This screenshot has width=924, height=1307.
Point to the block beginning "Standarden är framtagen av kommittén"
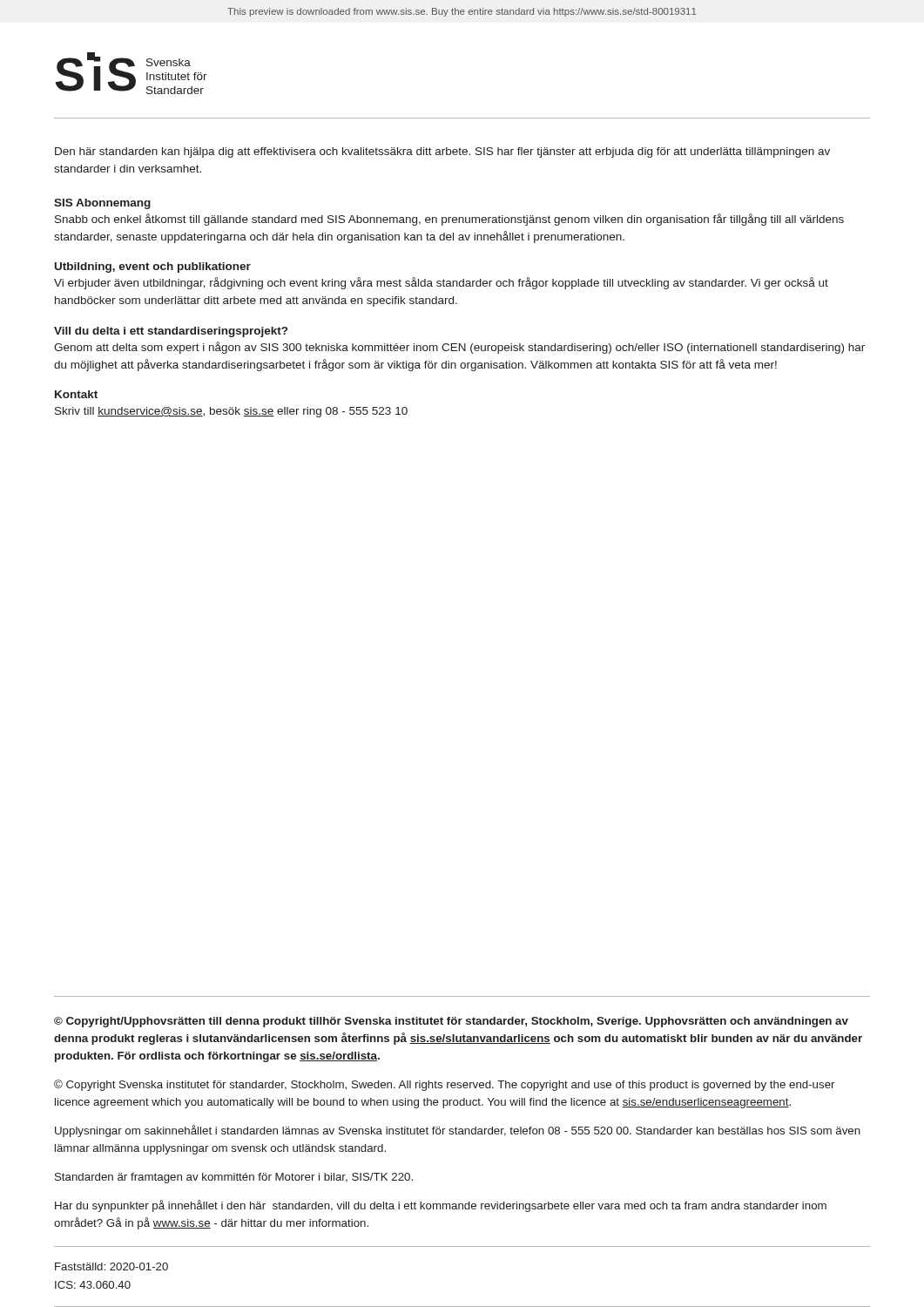click(234, 1177)
